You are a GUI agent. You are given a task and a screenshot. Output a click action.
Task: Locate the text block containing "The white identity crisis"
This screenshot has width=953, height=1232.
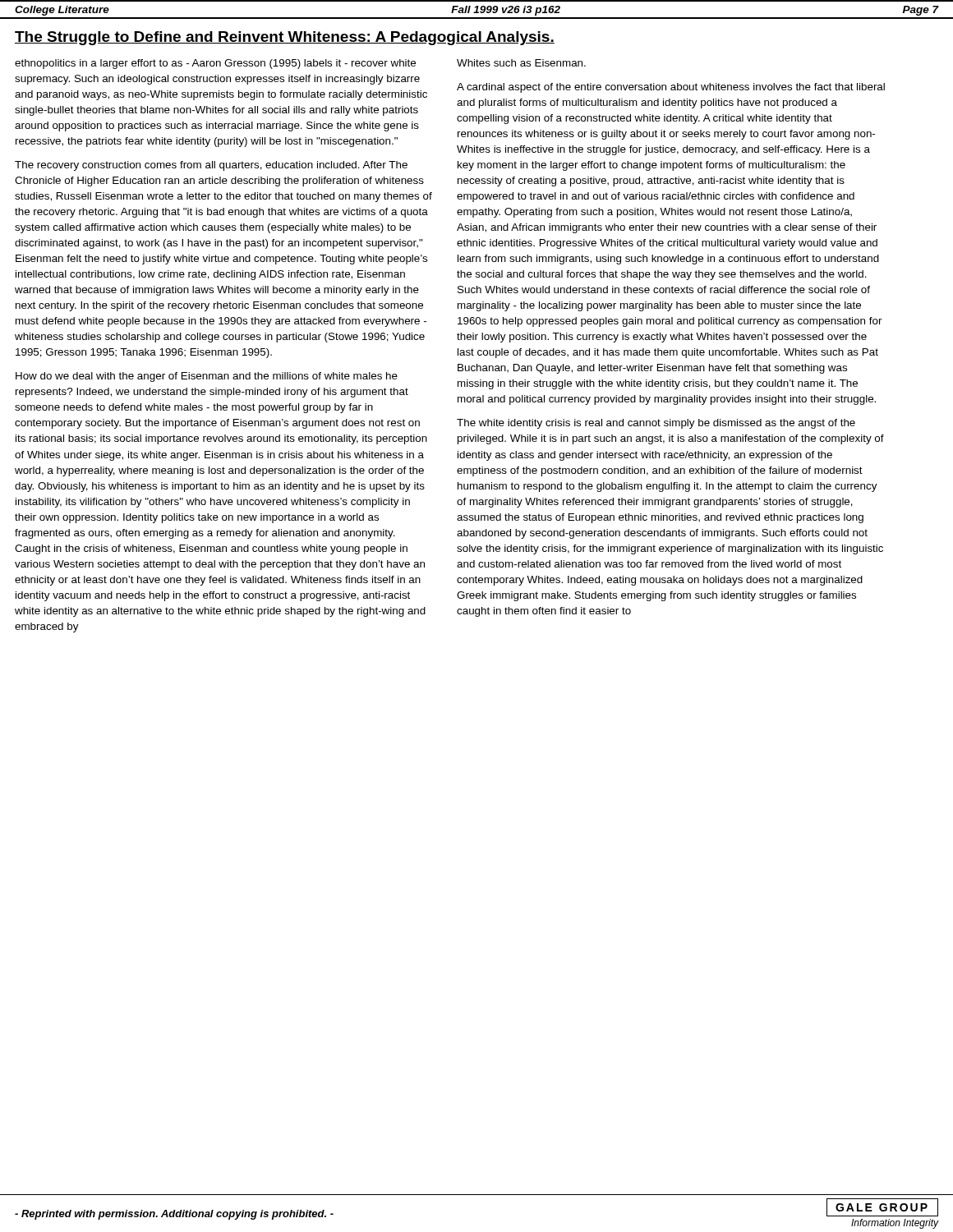coord(671,517)
